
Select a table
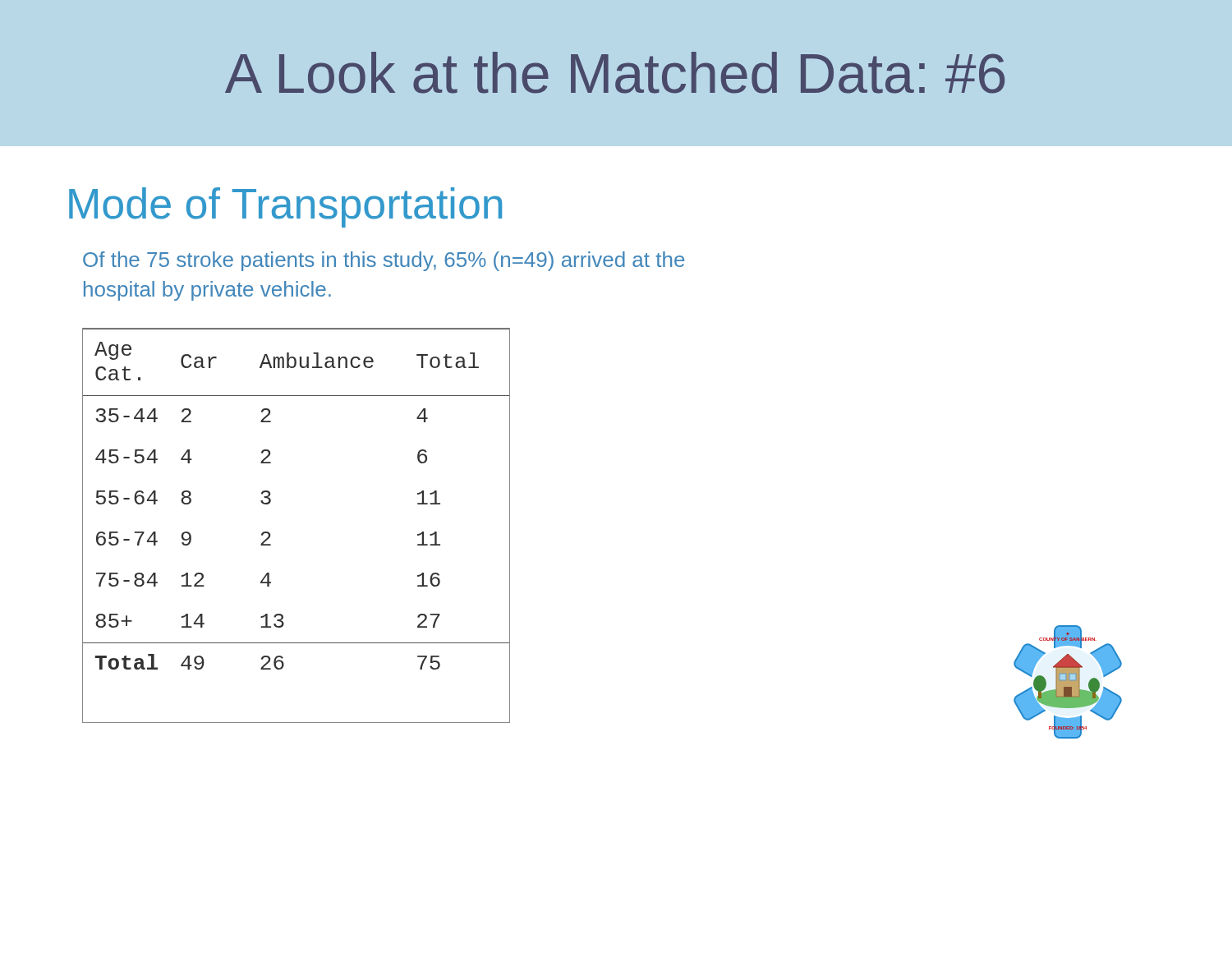pos(296,527)
